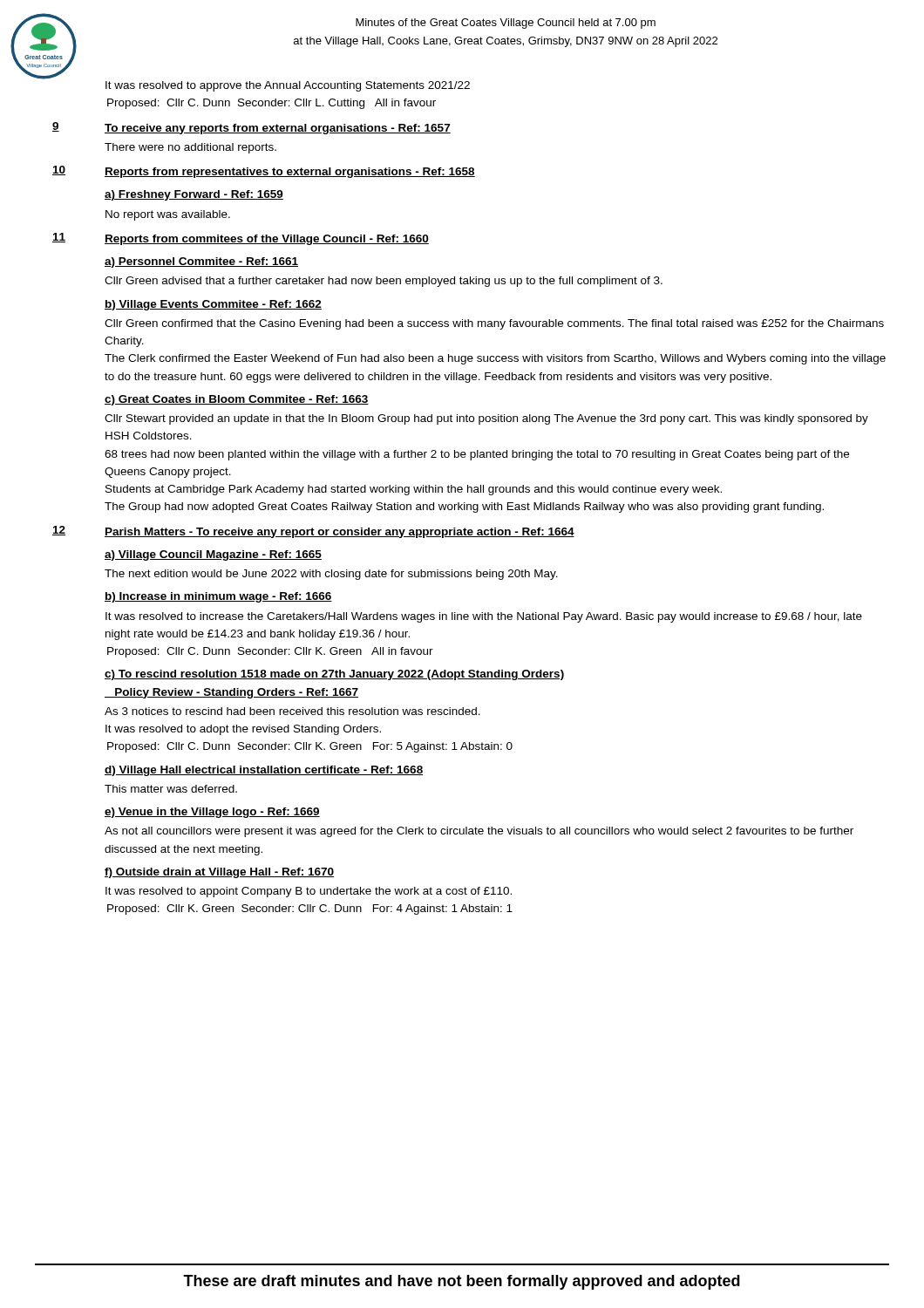Select the block starting "d) Village Hall electrical"
This screenshot has height=1308, width=924.
pos(264,769)
